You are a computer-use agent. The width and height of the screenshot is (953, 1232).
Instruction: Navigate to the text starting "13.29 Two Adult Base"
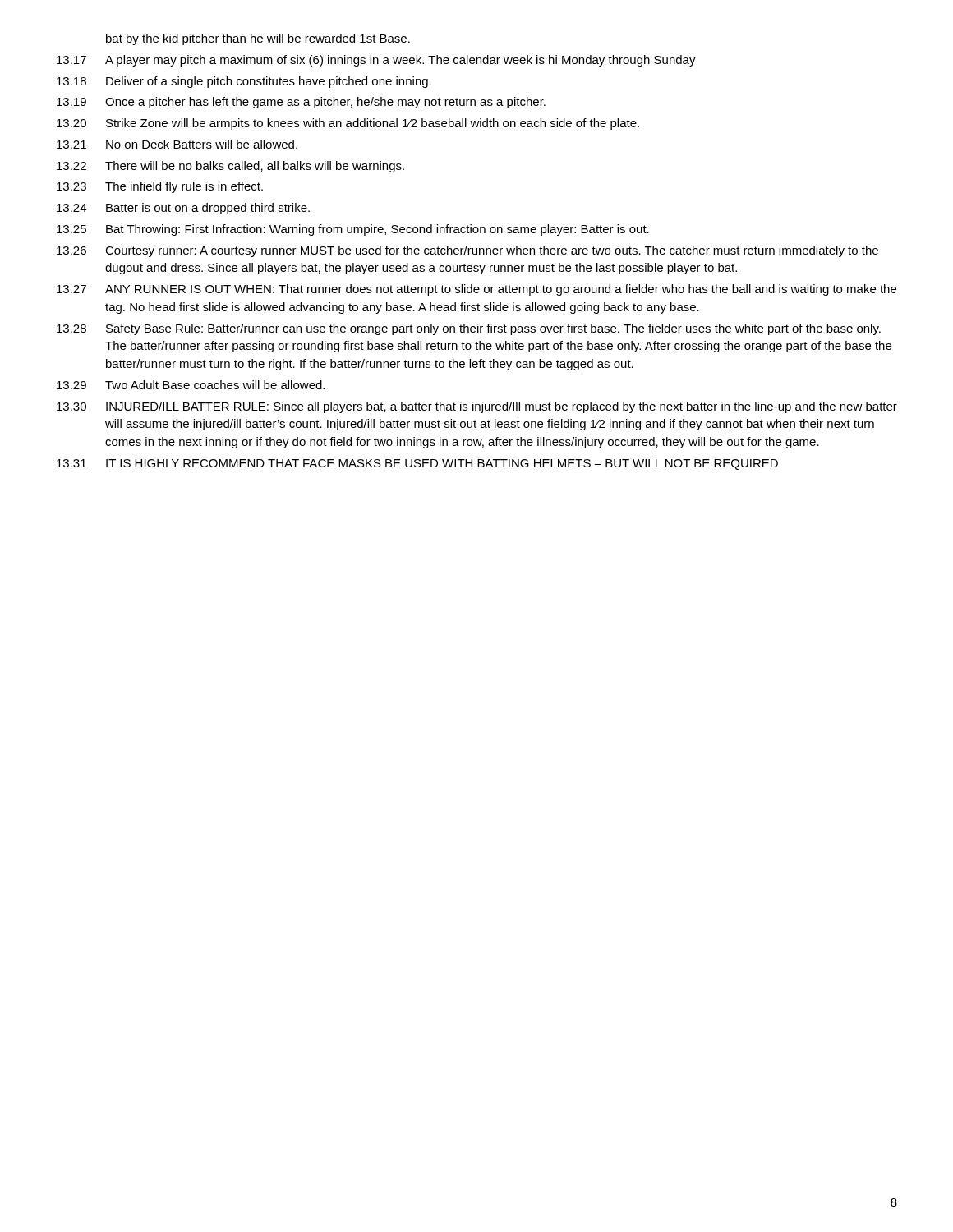191,385
